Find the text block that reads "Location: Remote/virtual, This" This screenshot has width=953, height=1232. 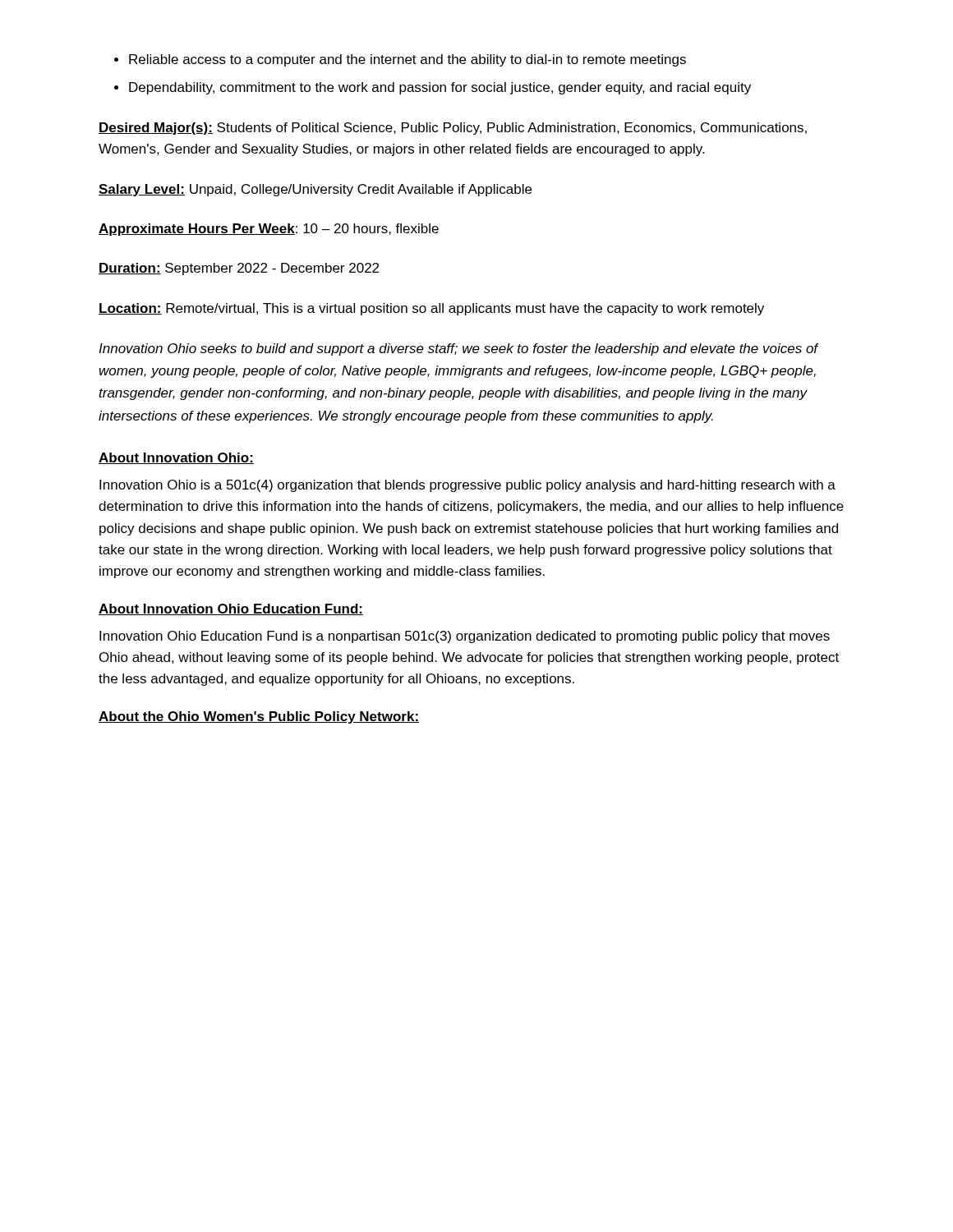[x=431, y=308]
